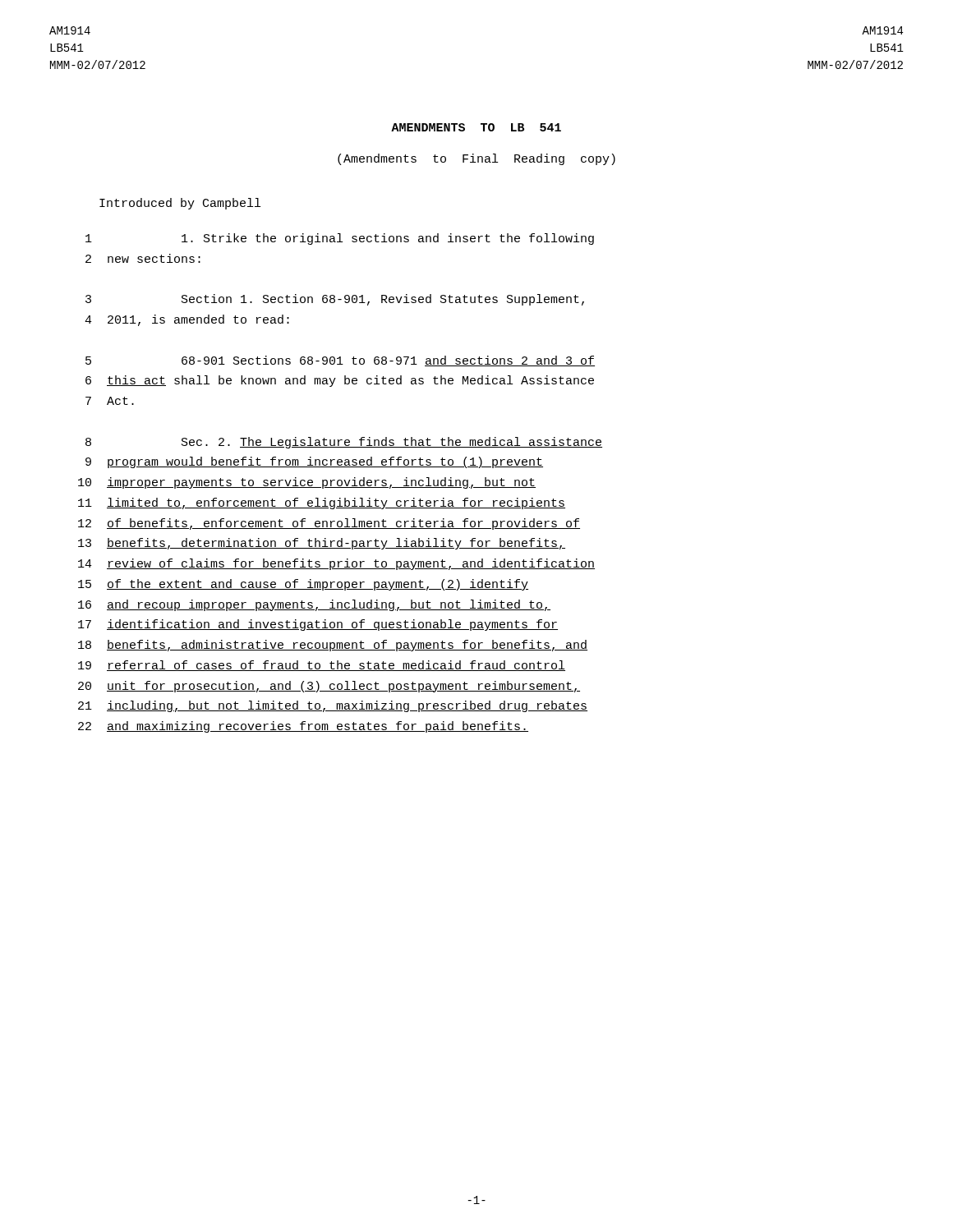Click the passage that begins "20 unit for prosecution, and (3) collect postpayment"
The width and height of the screenshot is (953, 1232).
476,687
